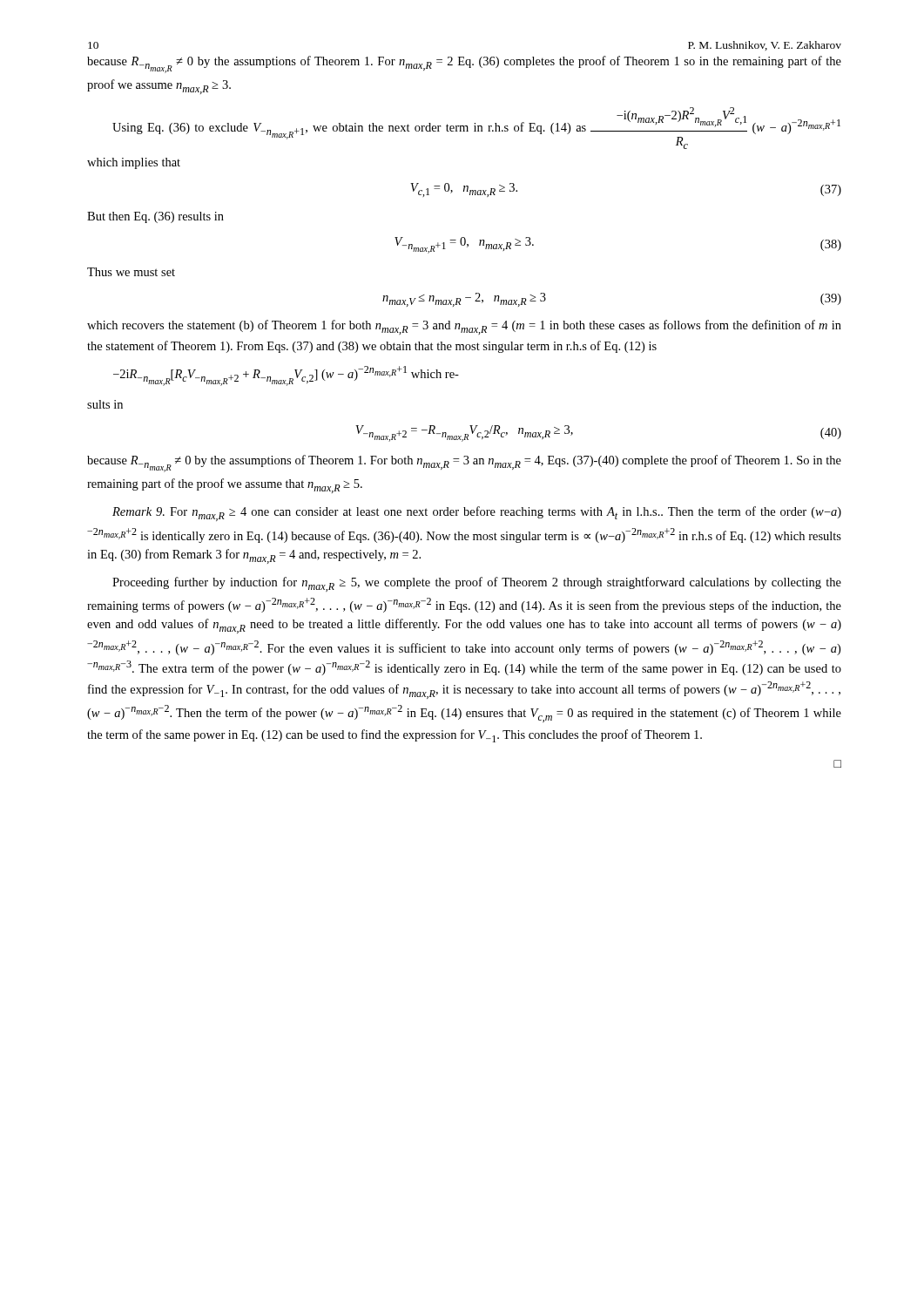Click on the formula that says "V−nmax,R+2 = −R−nmax,RVc,2/Rc, nmax,R ≥ 3,"
924x1307 pixels.
(x=464, y=433)
